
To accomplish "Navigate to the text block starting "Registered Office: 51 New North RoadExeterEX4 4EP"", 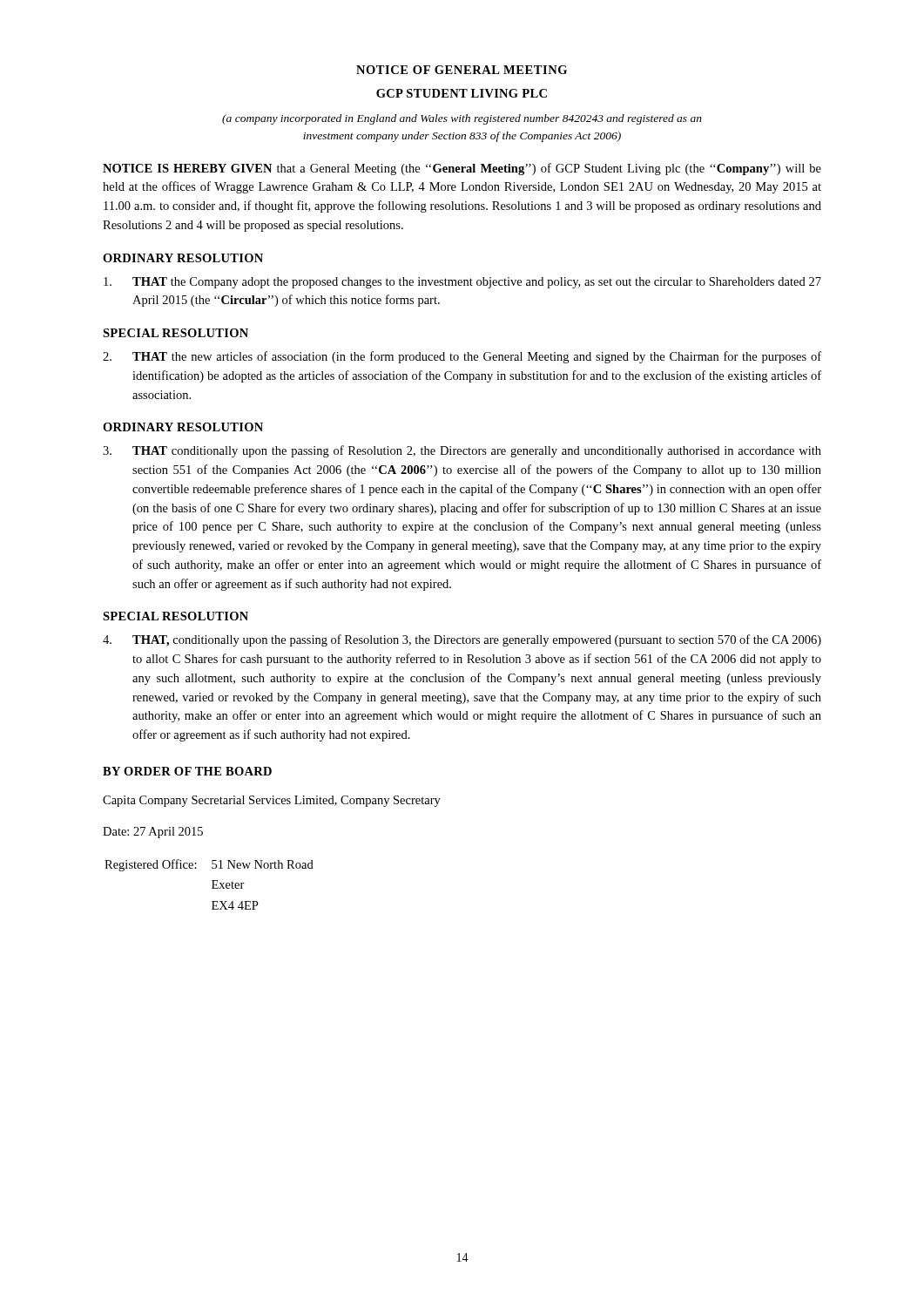I will tap(209, 885).
